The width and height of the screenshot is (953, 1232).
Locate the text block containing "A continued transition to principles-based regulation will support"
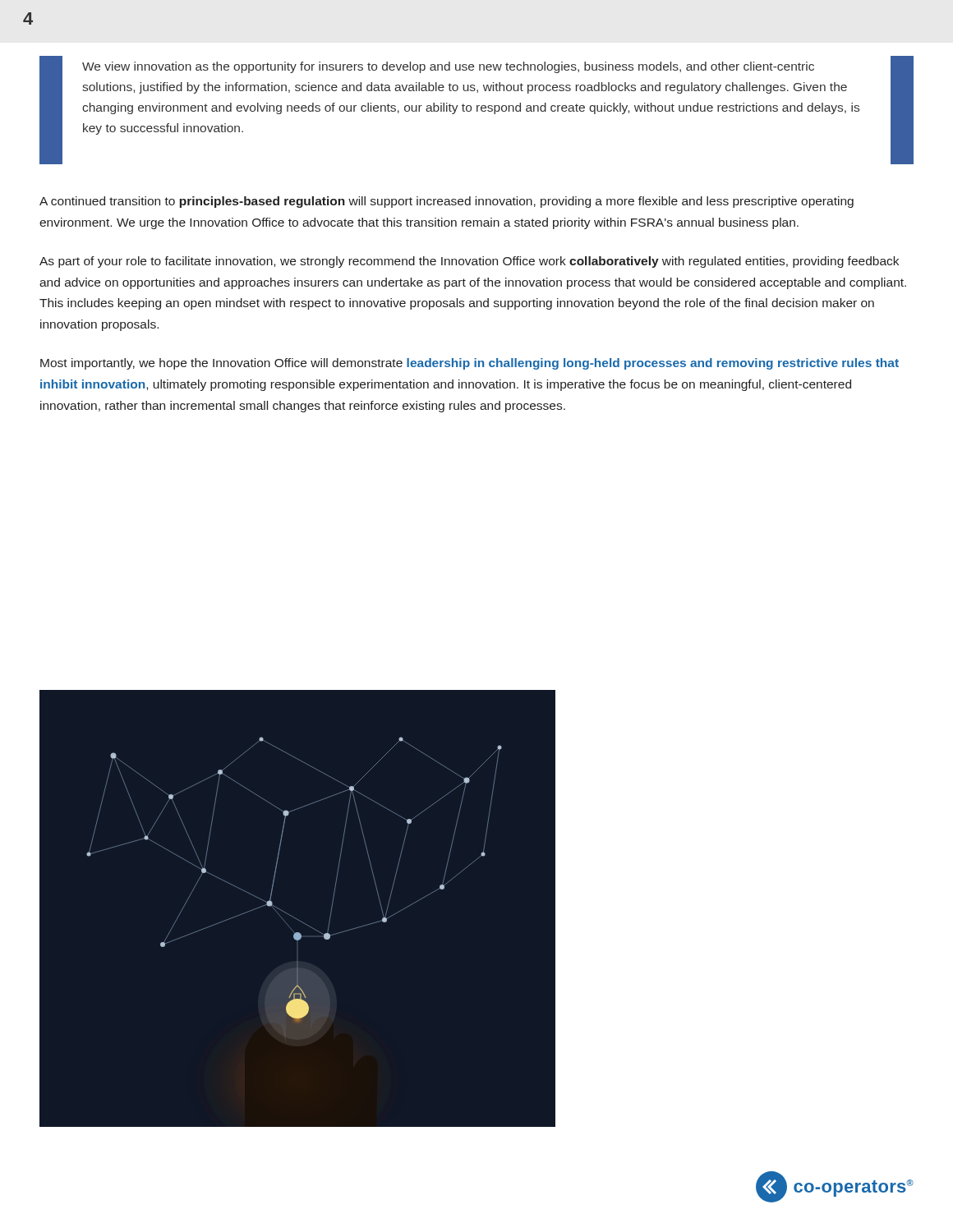(x=447, y=211)
